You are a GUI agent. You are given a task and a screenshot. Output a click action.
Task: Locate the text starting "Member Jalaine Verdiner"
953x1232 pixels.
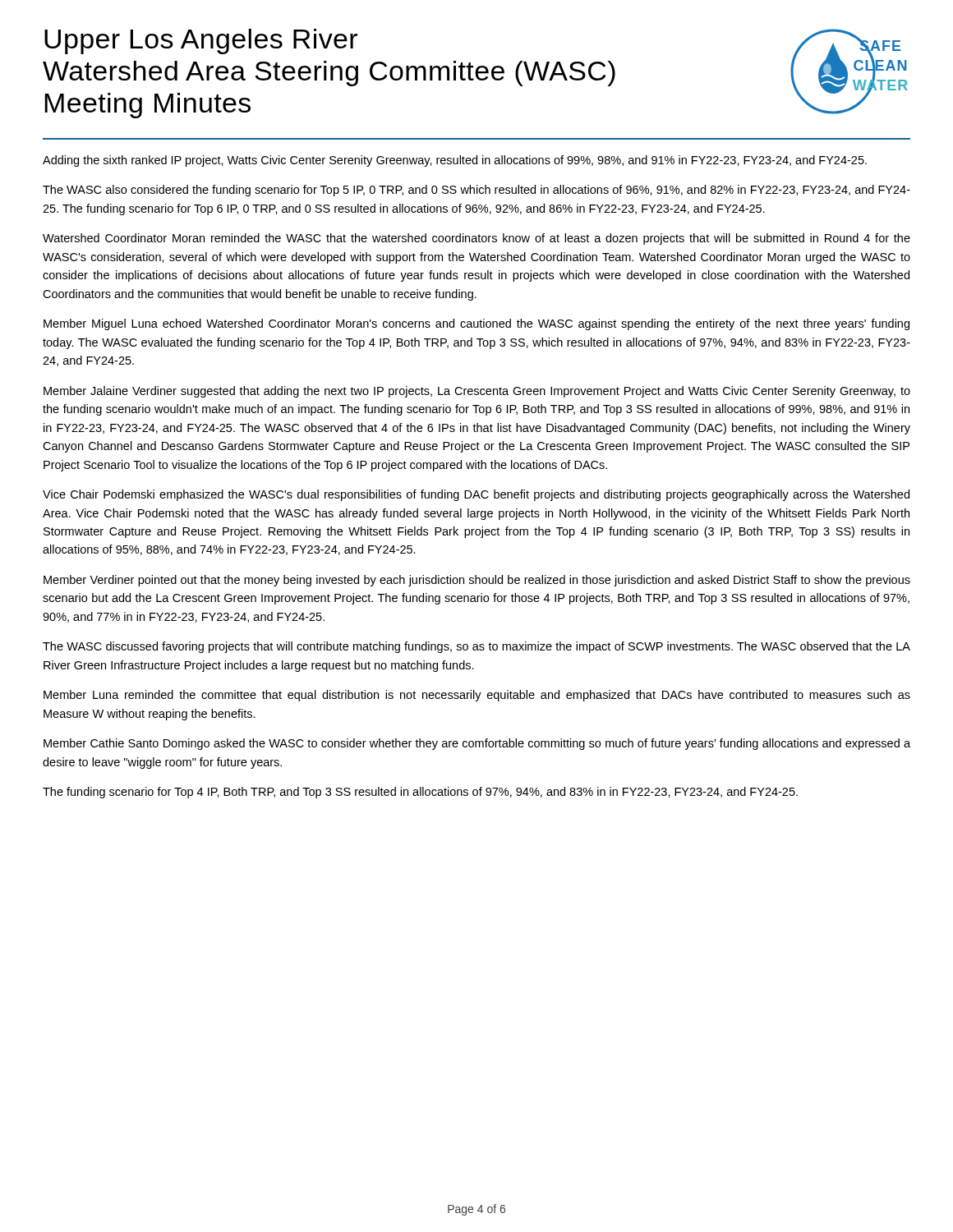point(476,428)
